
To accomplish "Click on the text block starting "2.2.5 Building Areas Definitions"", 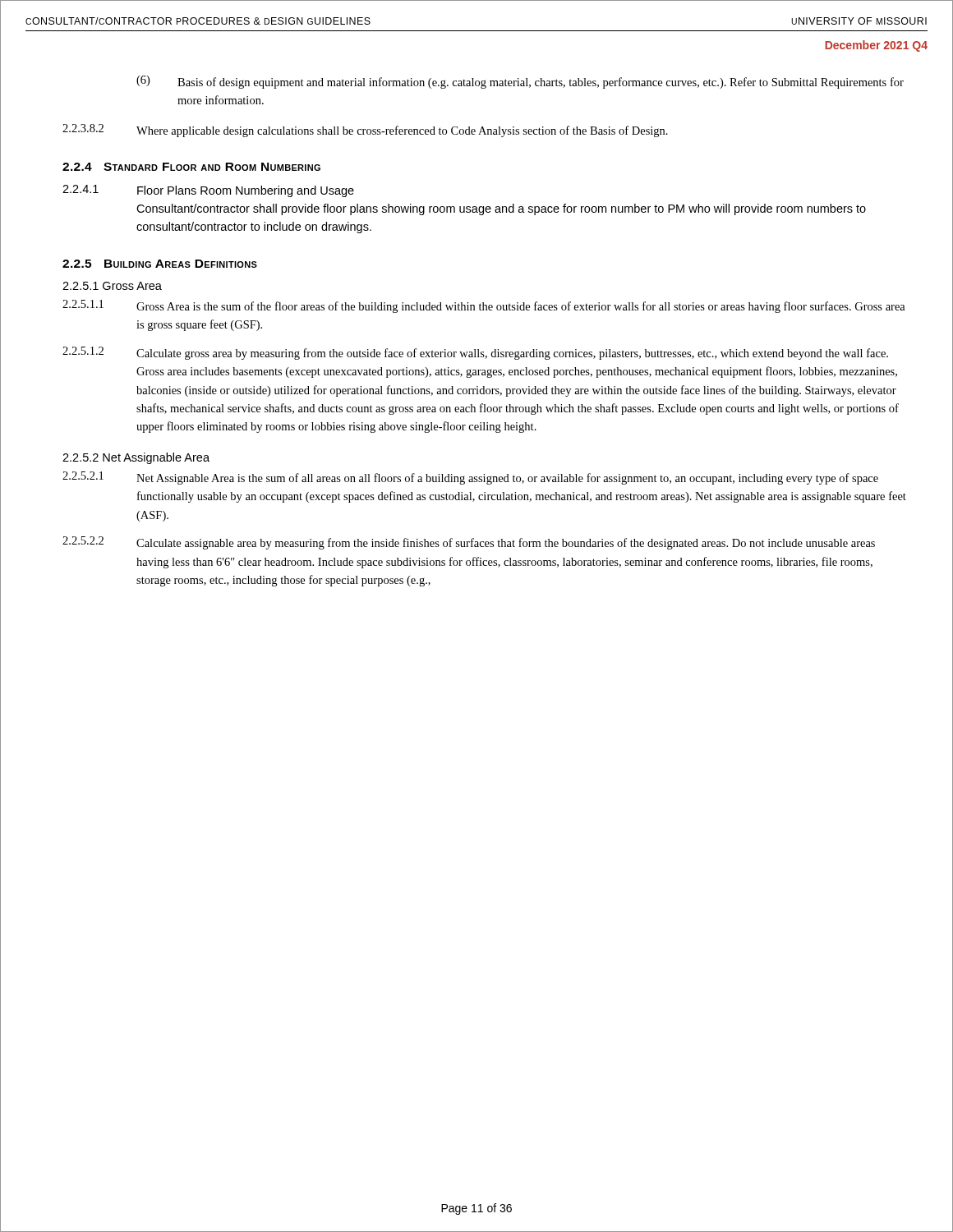I will [x=160, y=263].
